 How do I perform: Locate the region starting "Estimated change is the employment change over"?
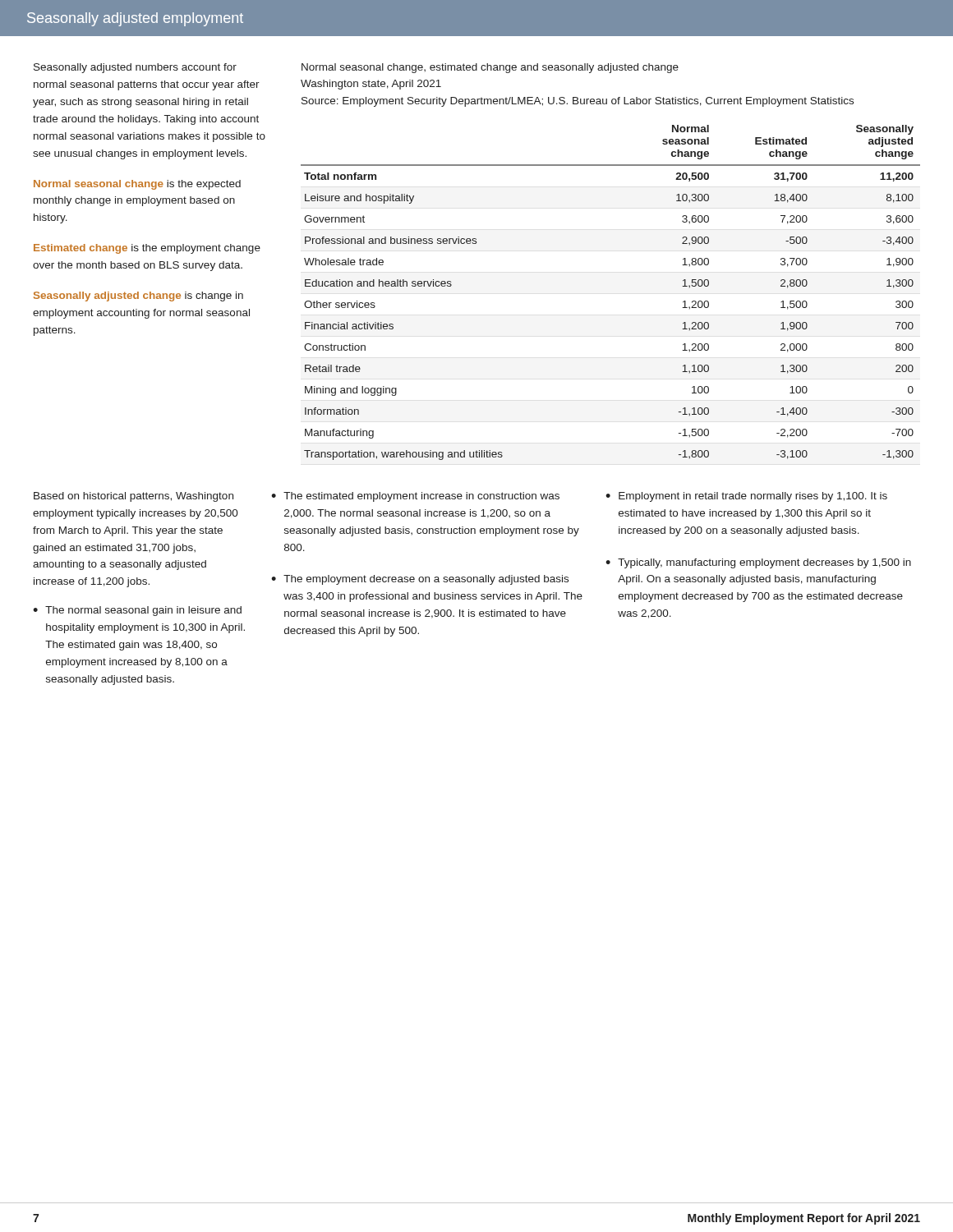[147, 256]
